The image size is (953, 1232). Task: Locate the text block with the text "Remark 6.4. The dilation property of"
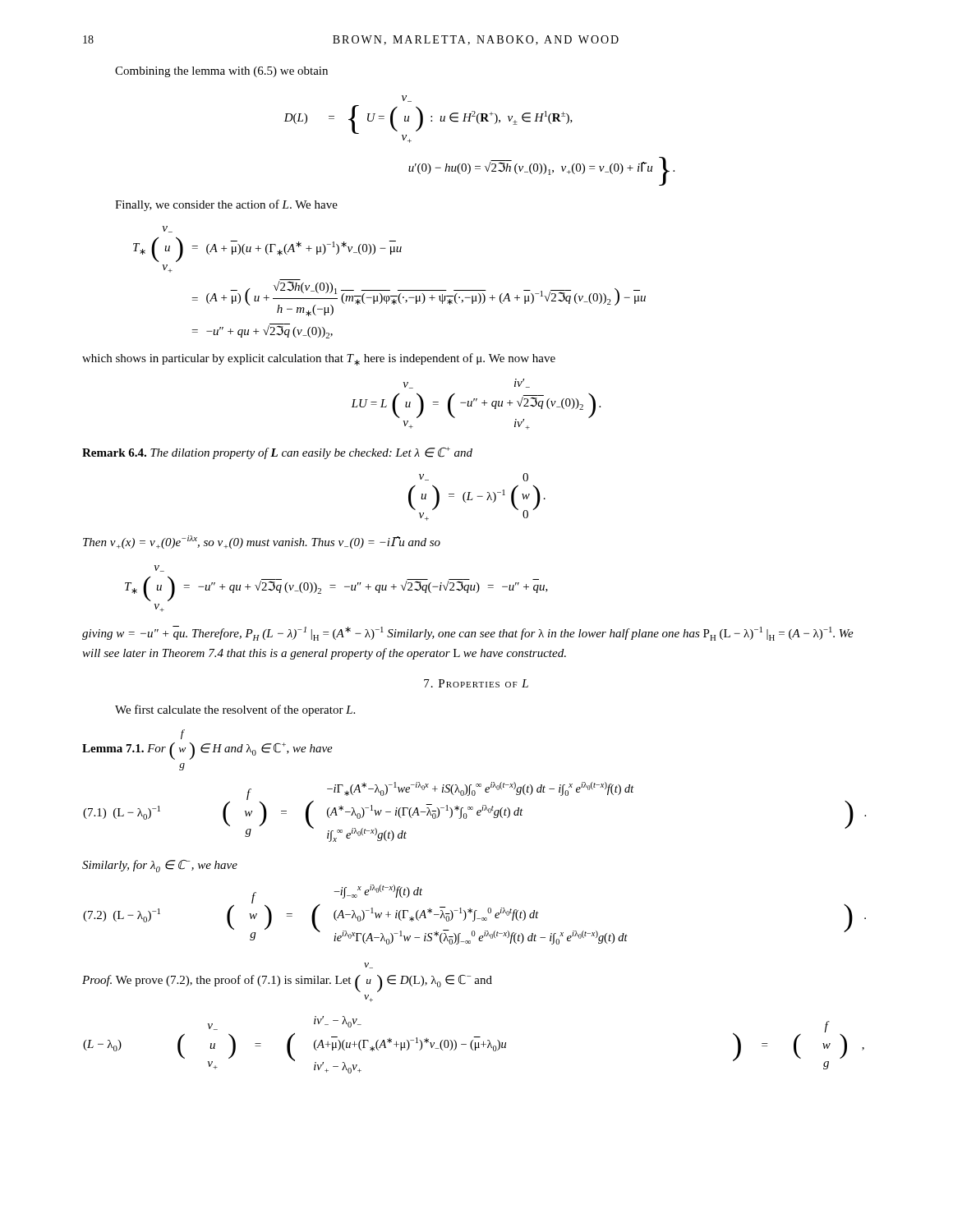click(277, 451)
